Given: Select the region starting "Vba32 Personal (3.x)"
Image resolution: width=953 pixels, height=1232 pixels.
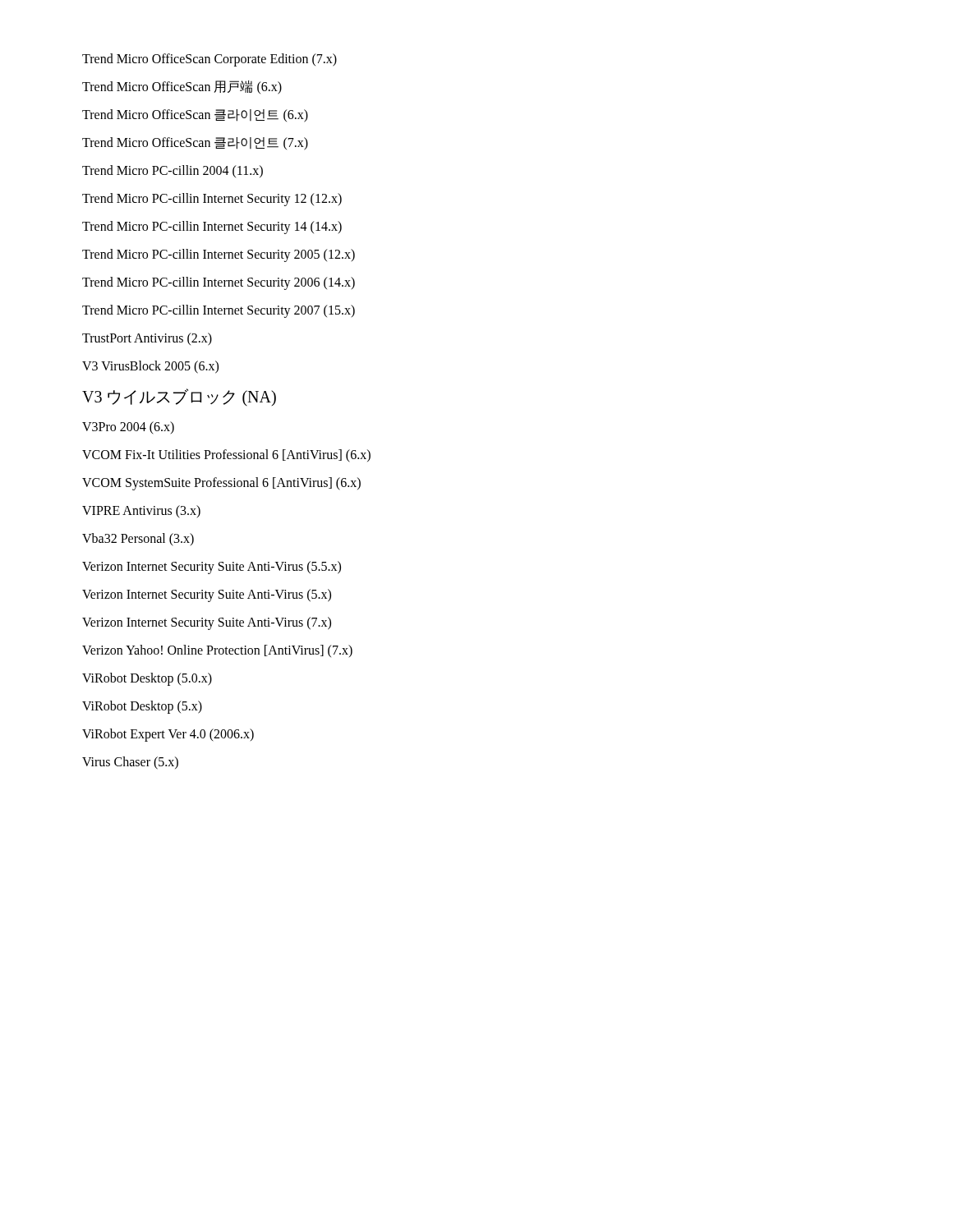Looking at the screenshot, I should click(138, 538).
